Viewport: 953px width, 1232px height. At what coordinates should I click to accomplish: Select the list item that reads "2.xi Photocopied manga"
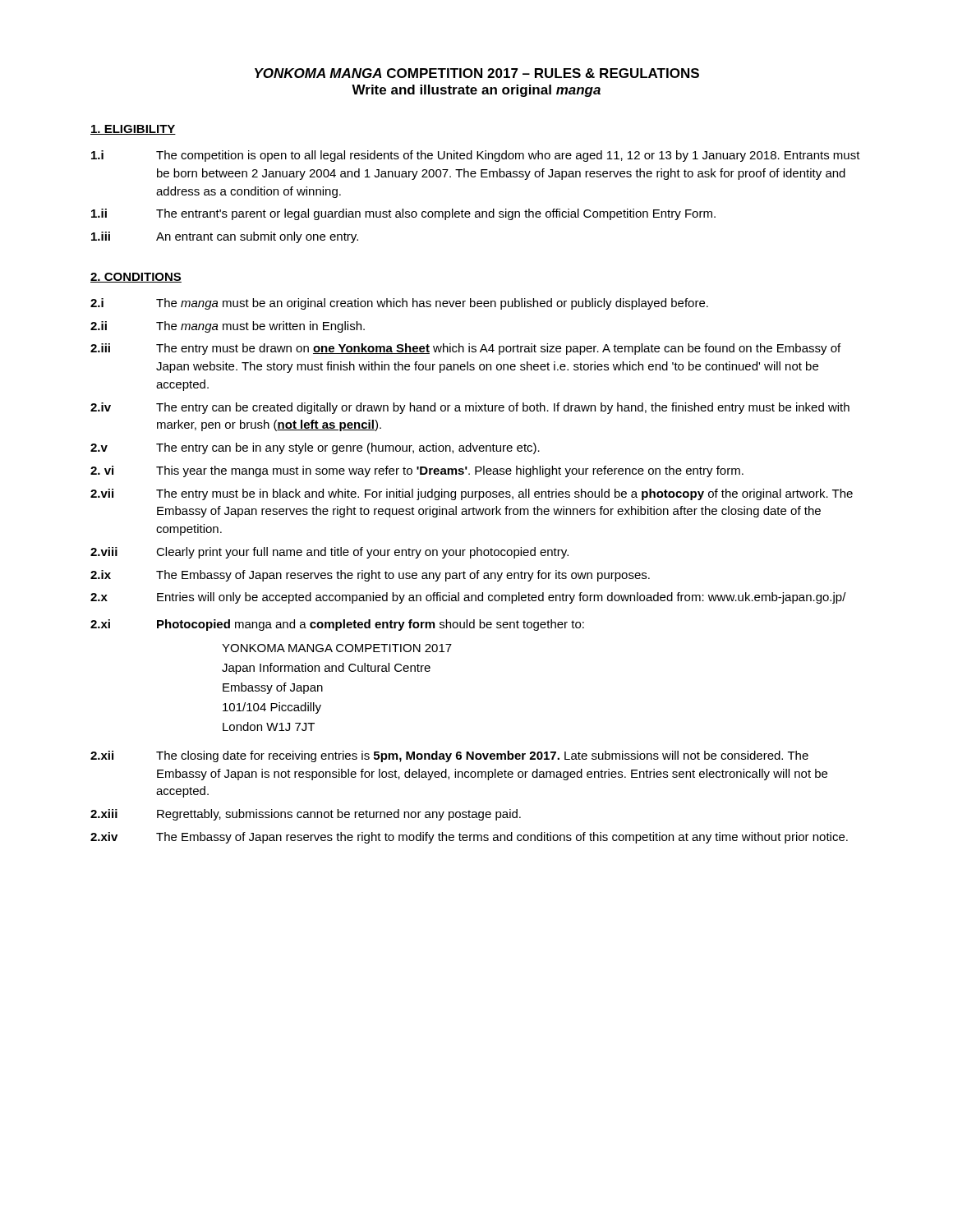pyautogui.click(x=337, y=625)
